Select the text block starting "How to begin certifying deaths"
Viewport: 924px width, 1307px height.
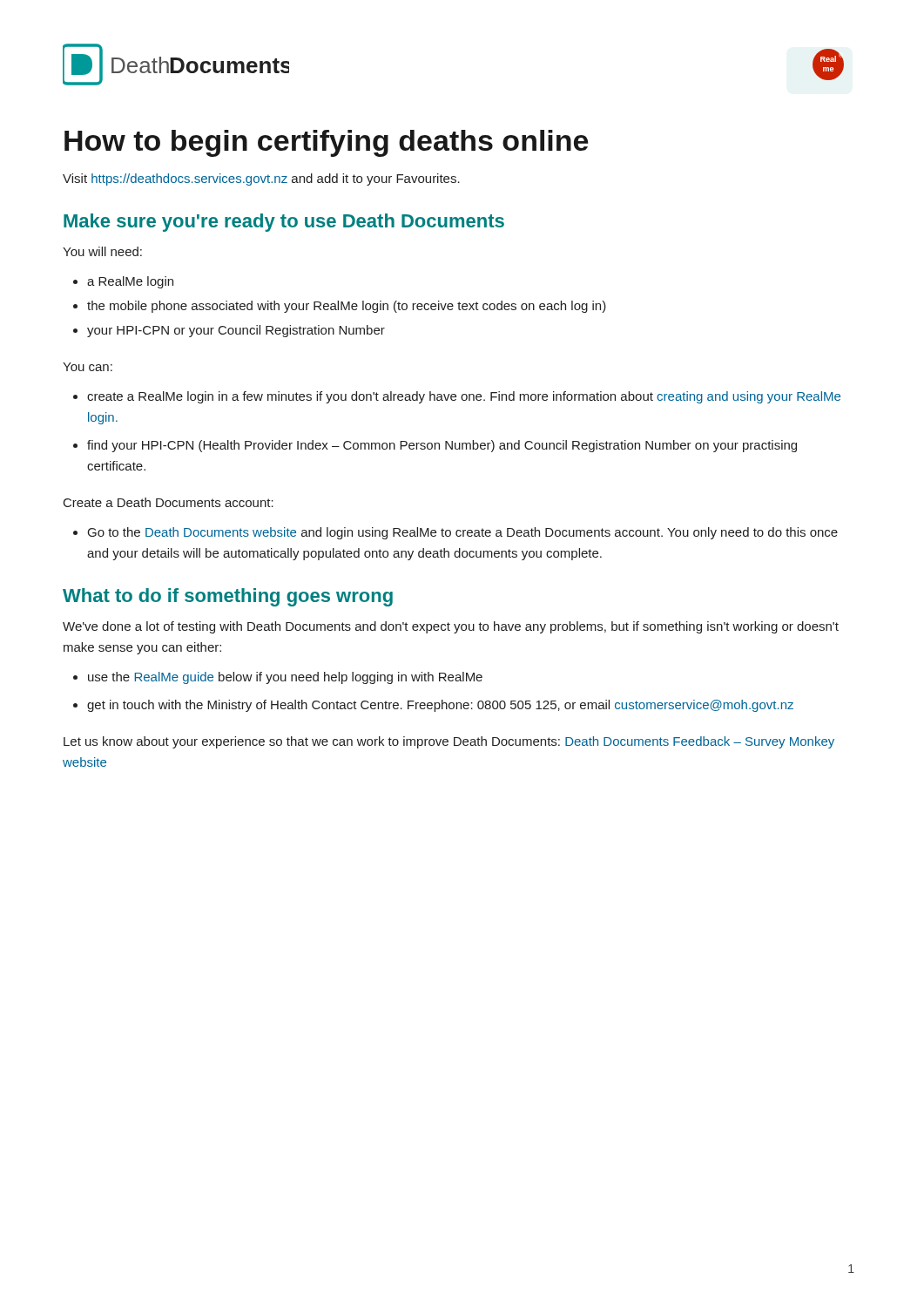click(459, 141)
